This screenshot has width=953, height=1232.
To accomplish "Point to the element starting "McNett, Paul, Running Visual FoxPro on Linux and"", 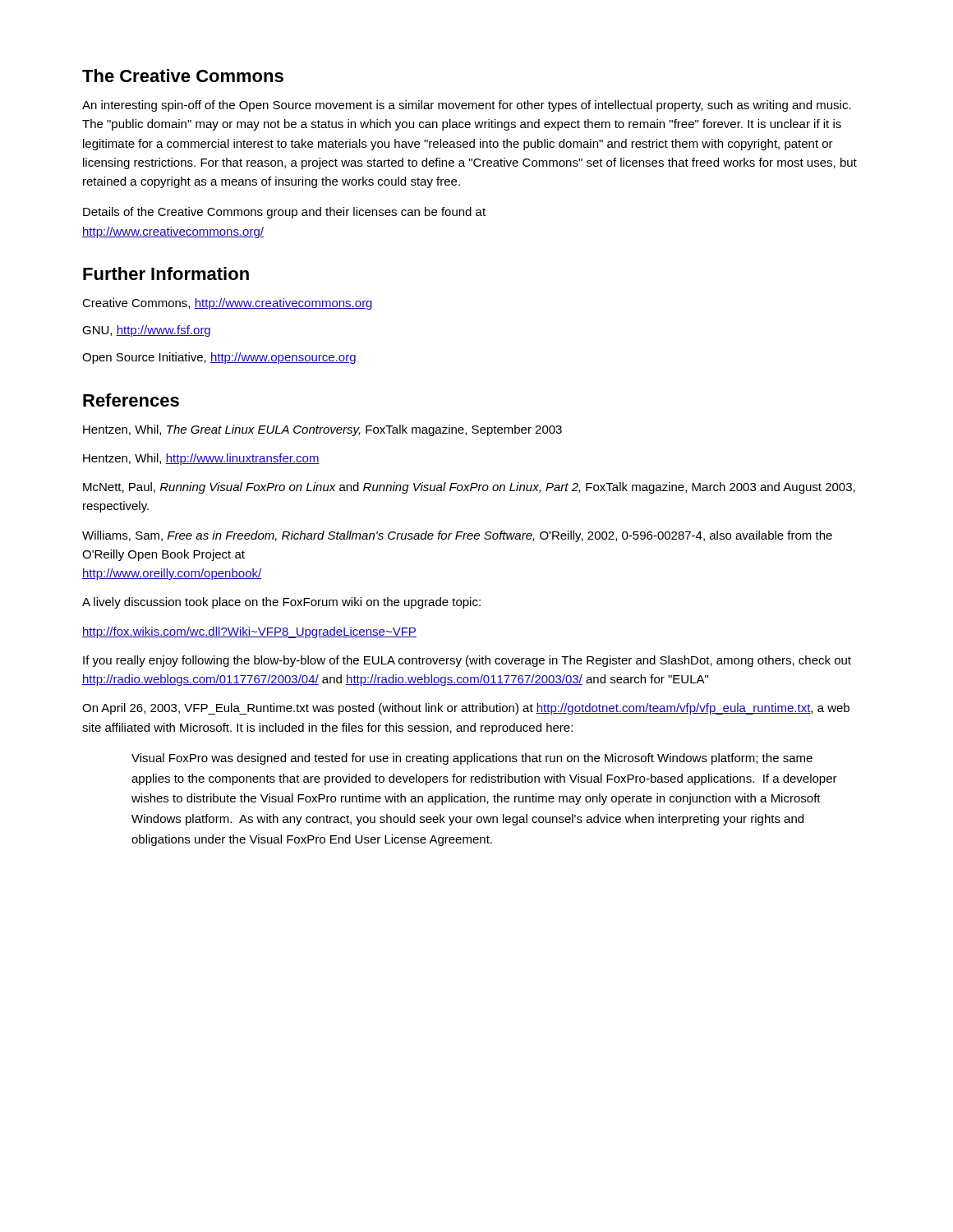I will tap(469, 496).
